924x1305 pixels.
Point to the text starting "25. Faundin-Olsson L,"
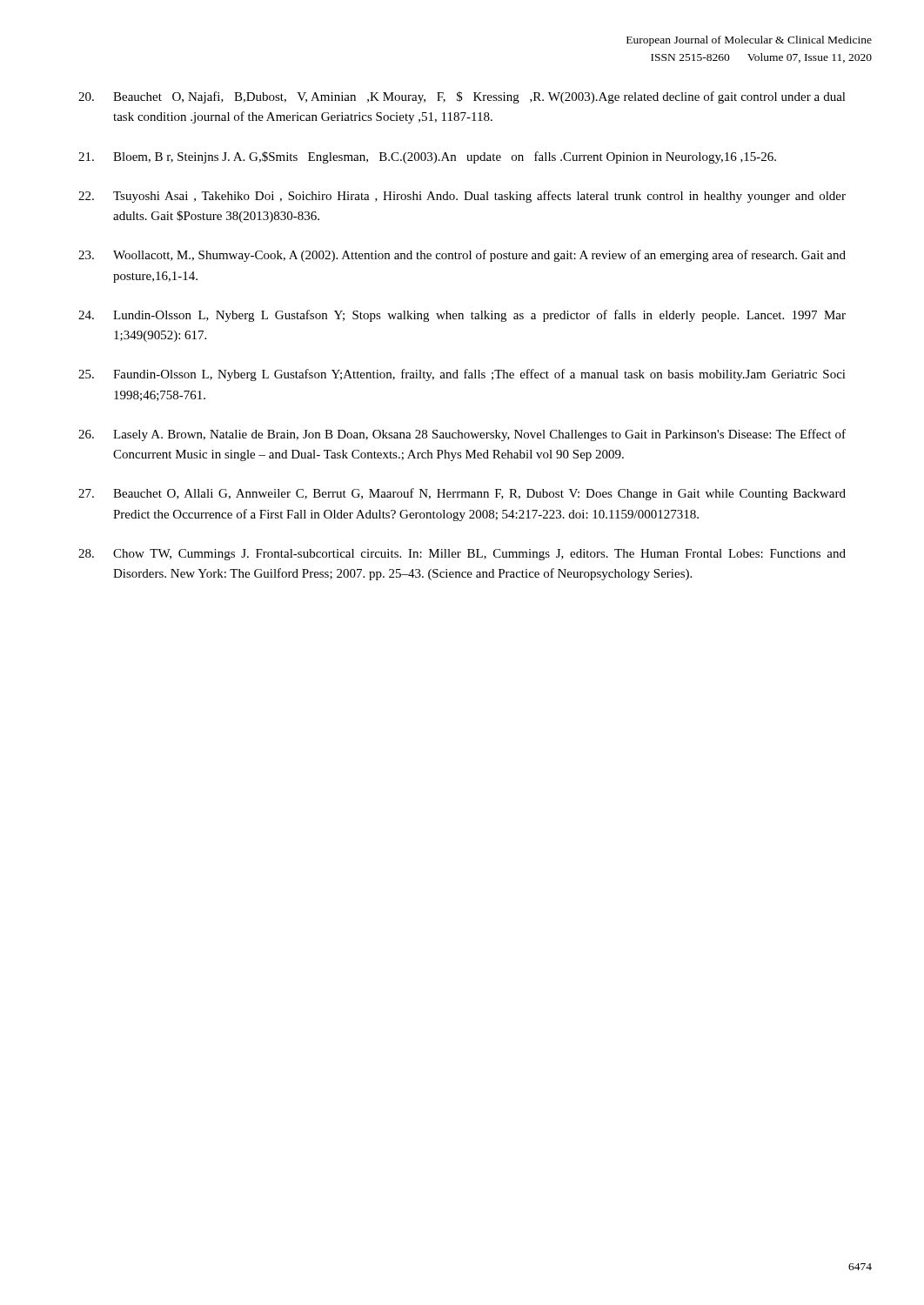[462, 385]
